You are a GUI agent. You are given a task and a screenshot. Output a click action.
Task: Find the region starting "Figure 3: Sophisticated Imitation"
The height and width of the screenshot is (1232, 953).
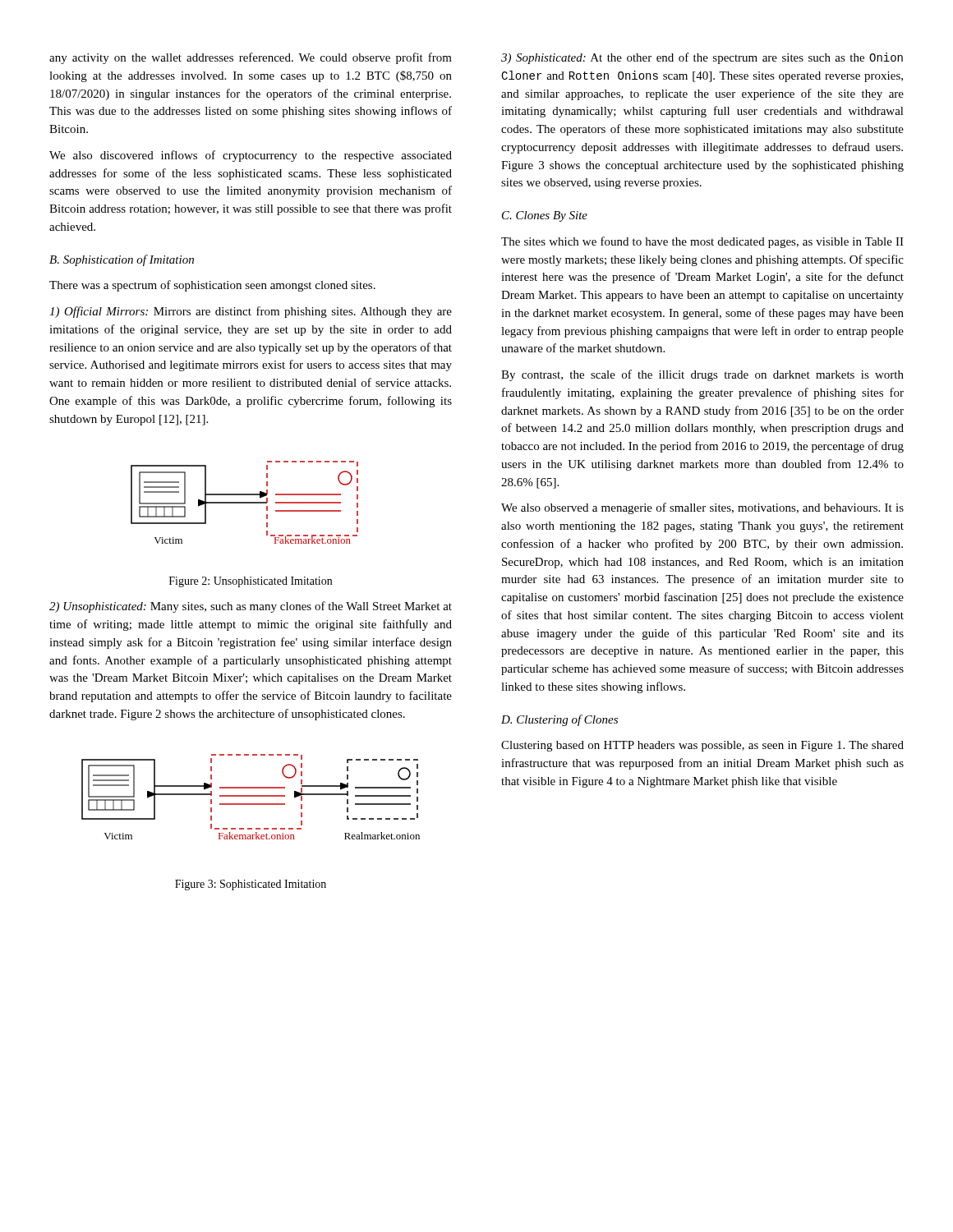pyautogui.click(x=251, y=884)
